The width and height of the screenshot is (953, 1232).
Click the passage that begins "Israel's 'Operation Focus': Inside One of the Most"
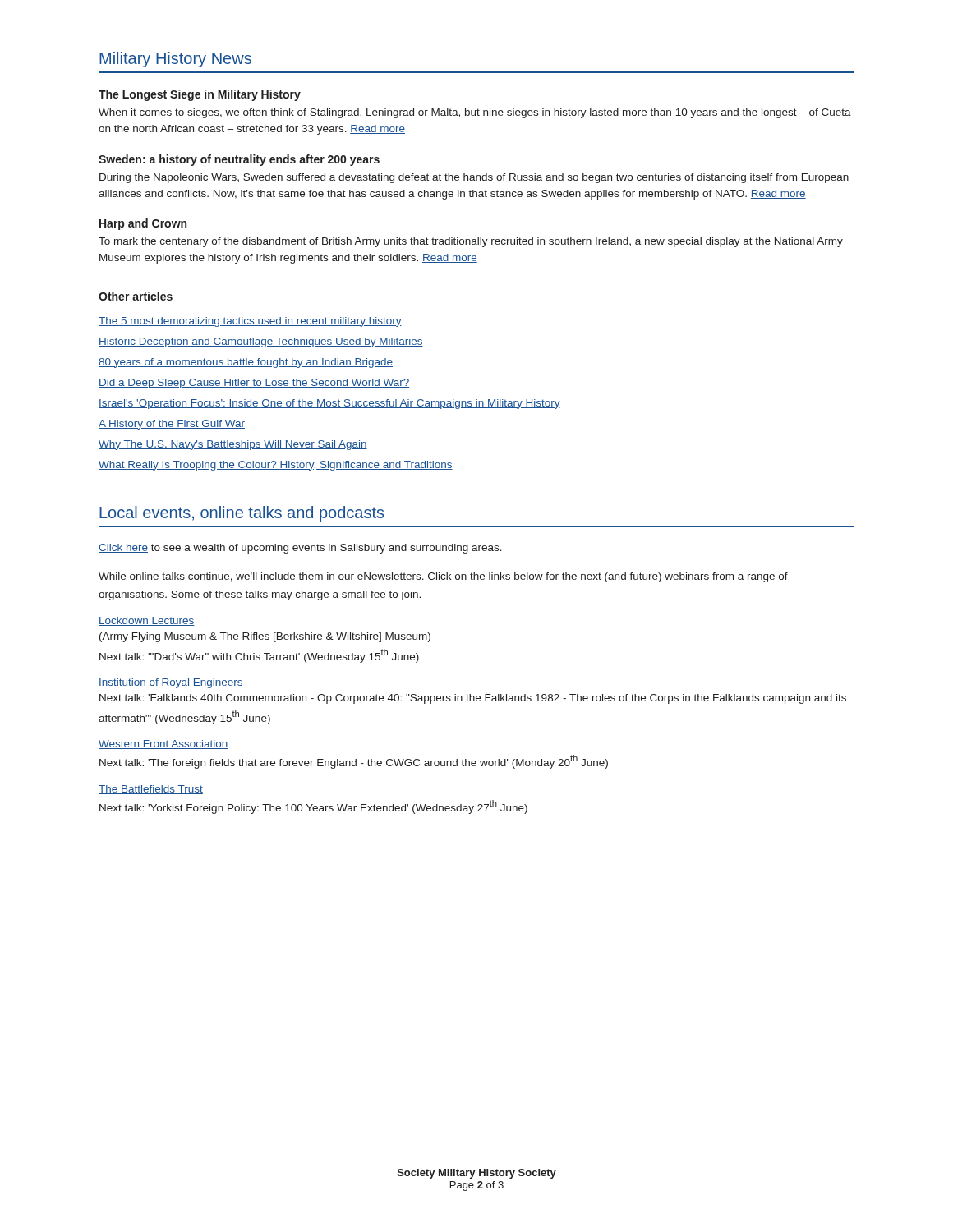(x=476, y=402)
